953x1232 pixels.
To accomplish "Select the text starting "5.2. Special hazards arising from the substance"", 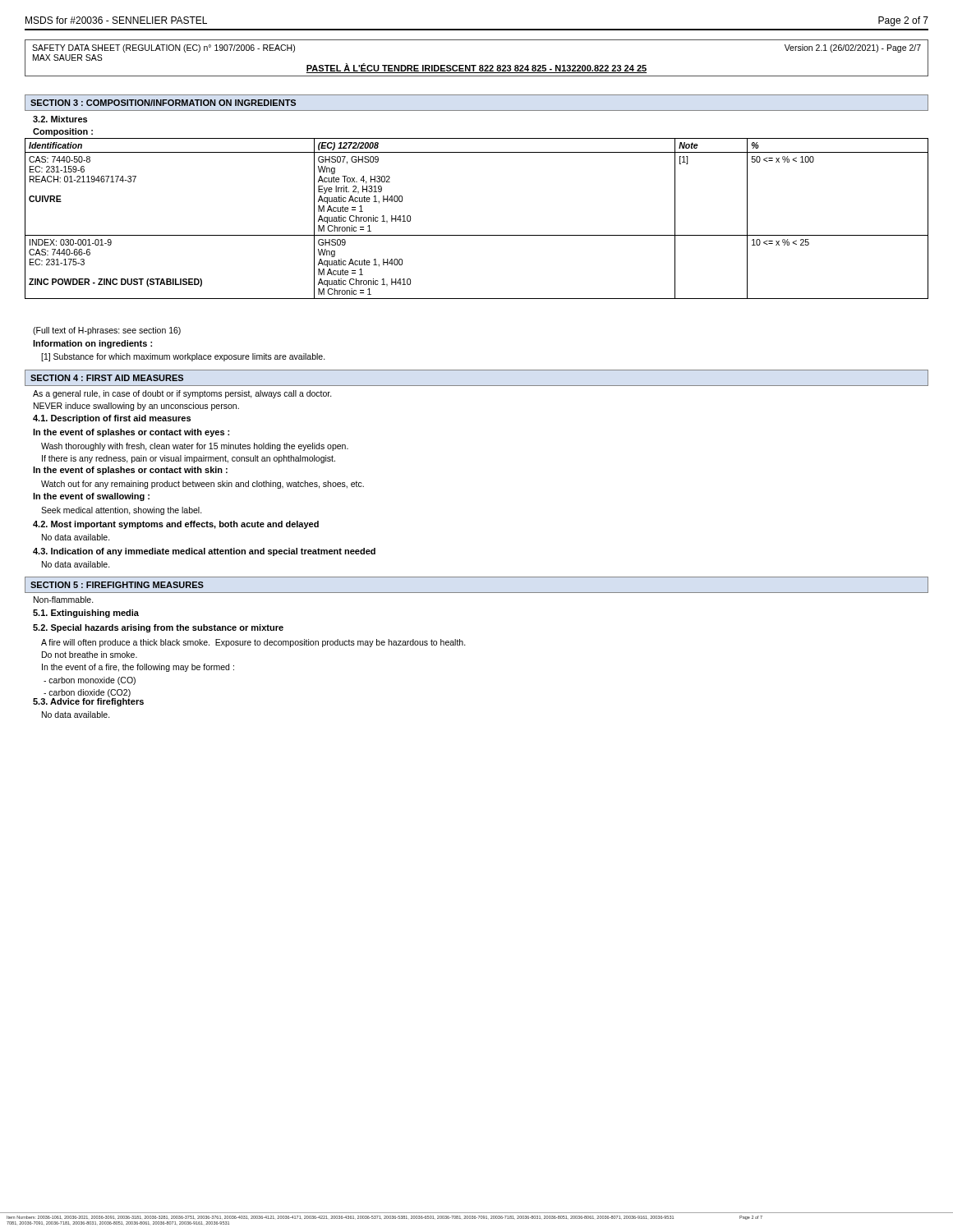I will click(158, 627).
